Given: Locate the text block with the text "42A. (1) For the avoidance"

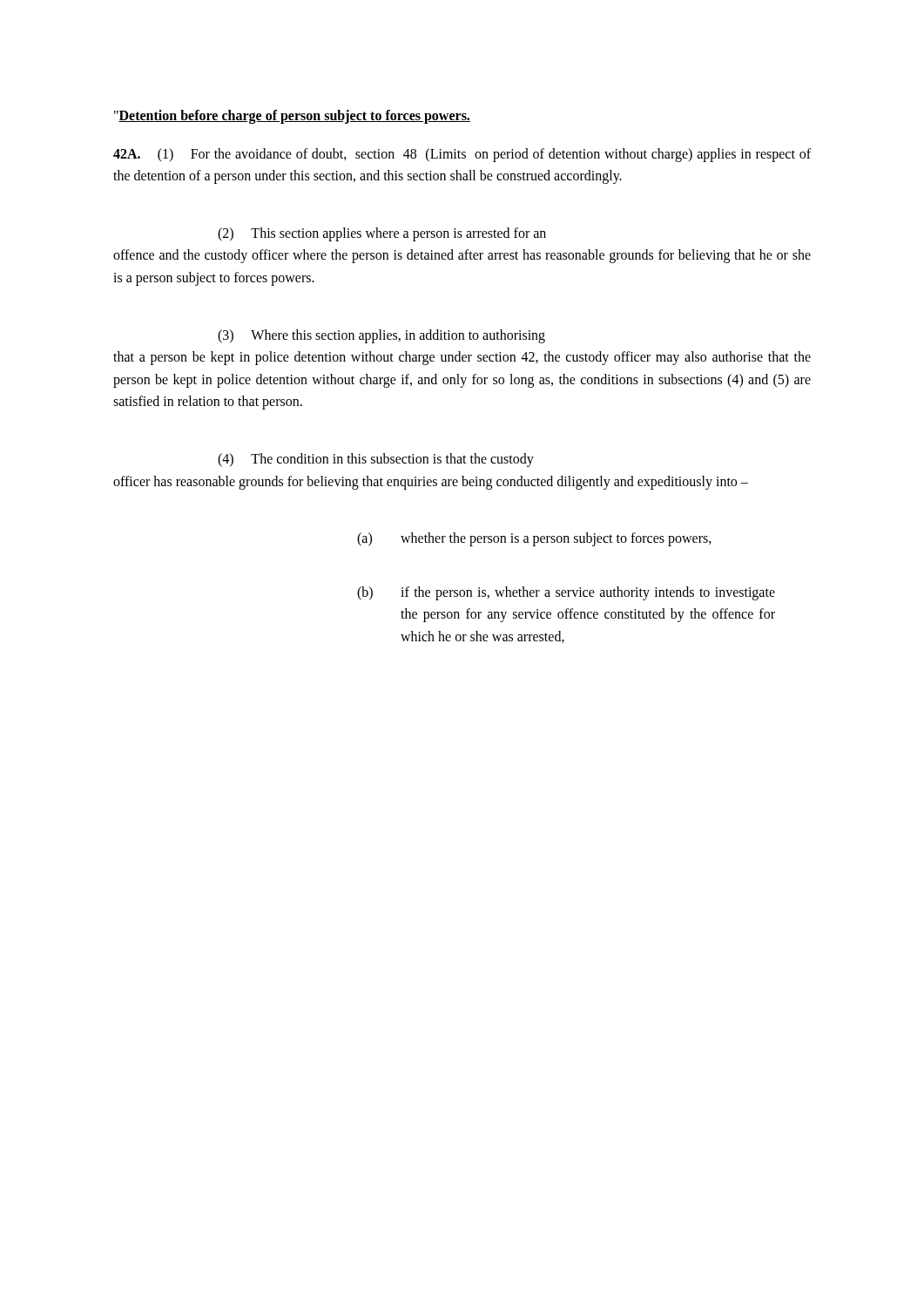Looking at the screenshot, I should coord(462,165).
